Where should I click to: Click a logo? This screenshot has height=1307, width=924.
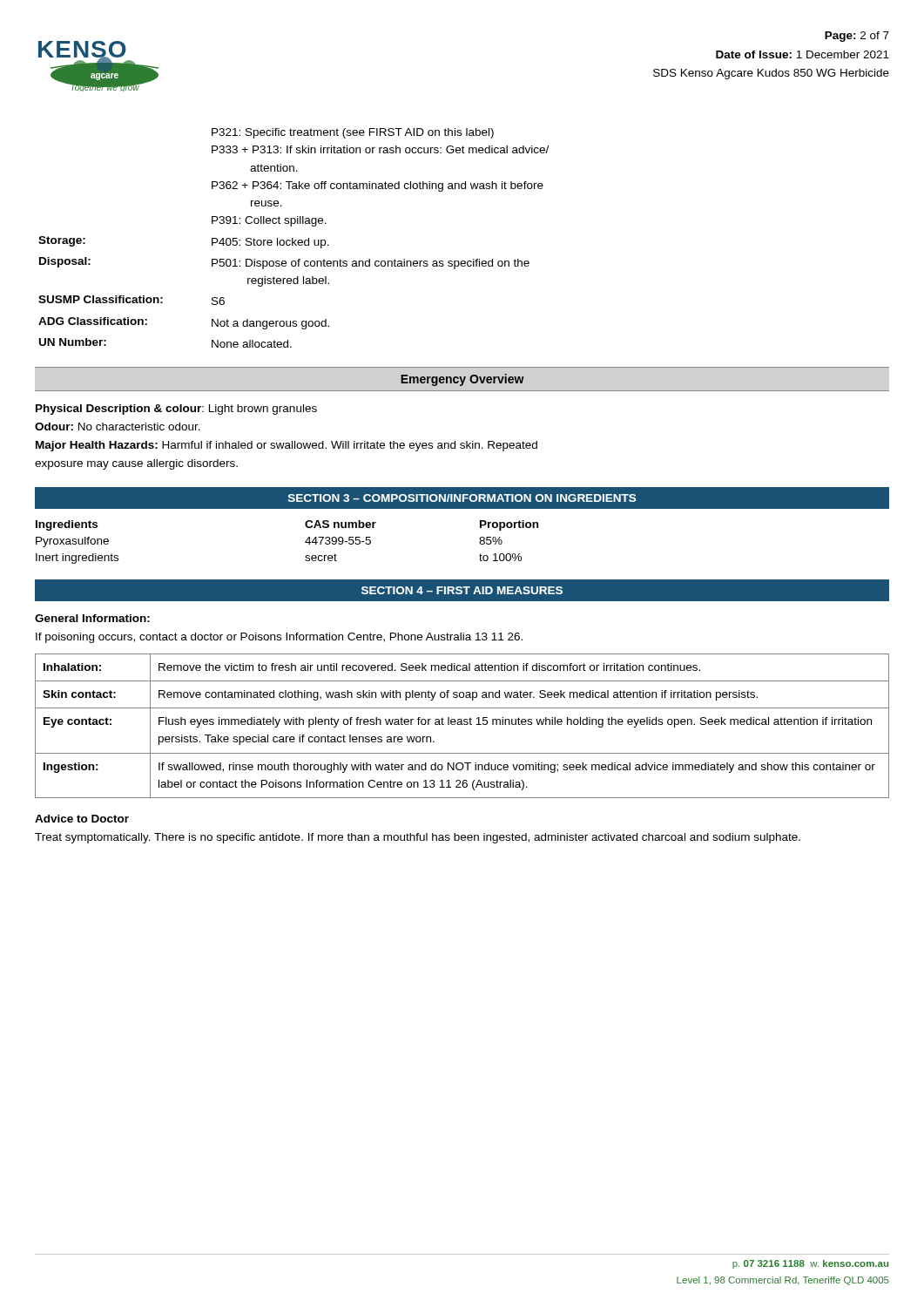[105, 60]
